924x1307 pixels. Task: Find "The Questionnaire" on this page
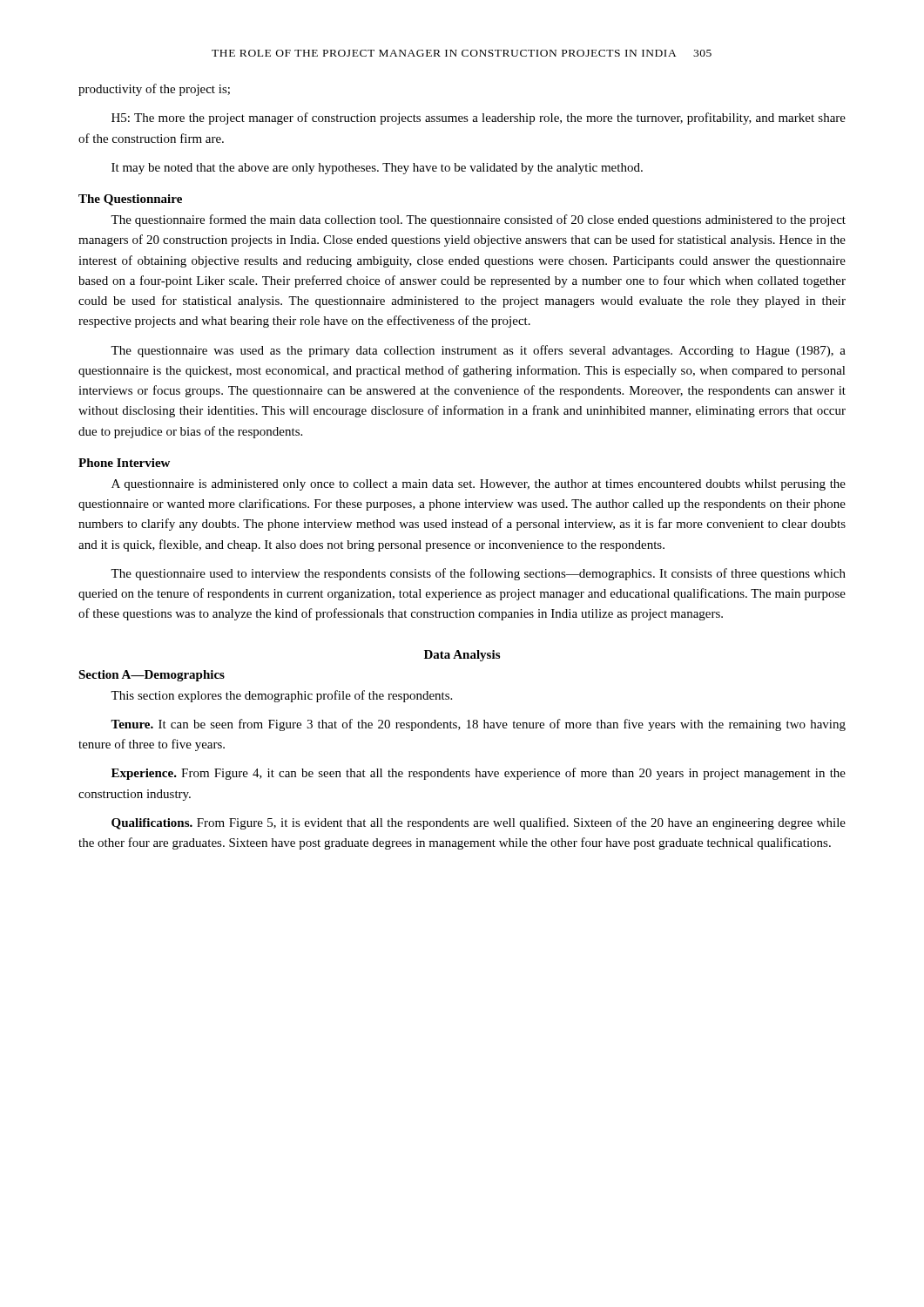click(x=130, y=199)
